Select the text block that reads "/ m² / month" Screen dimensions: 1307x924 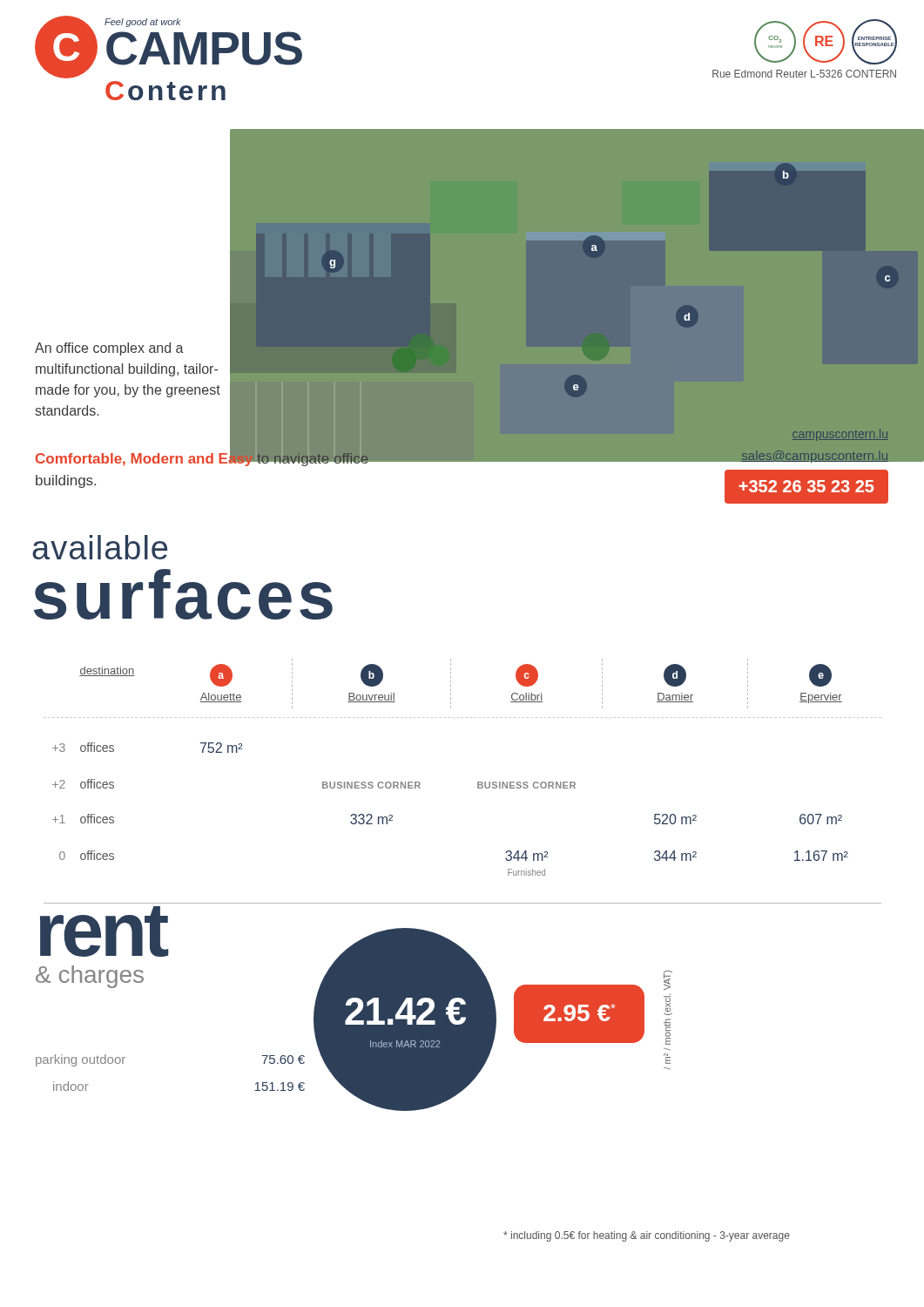tap(667, 1019)
